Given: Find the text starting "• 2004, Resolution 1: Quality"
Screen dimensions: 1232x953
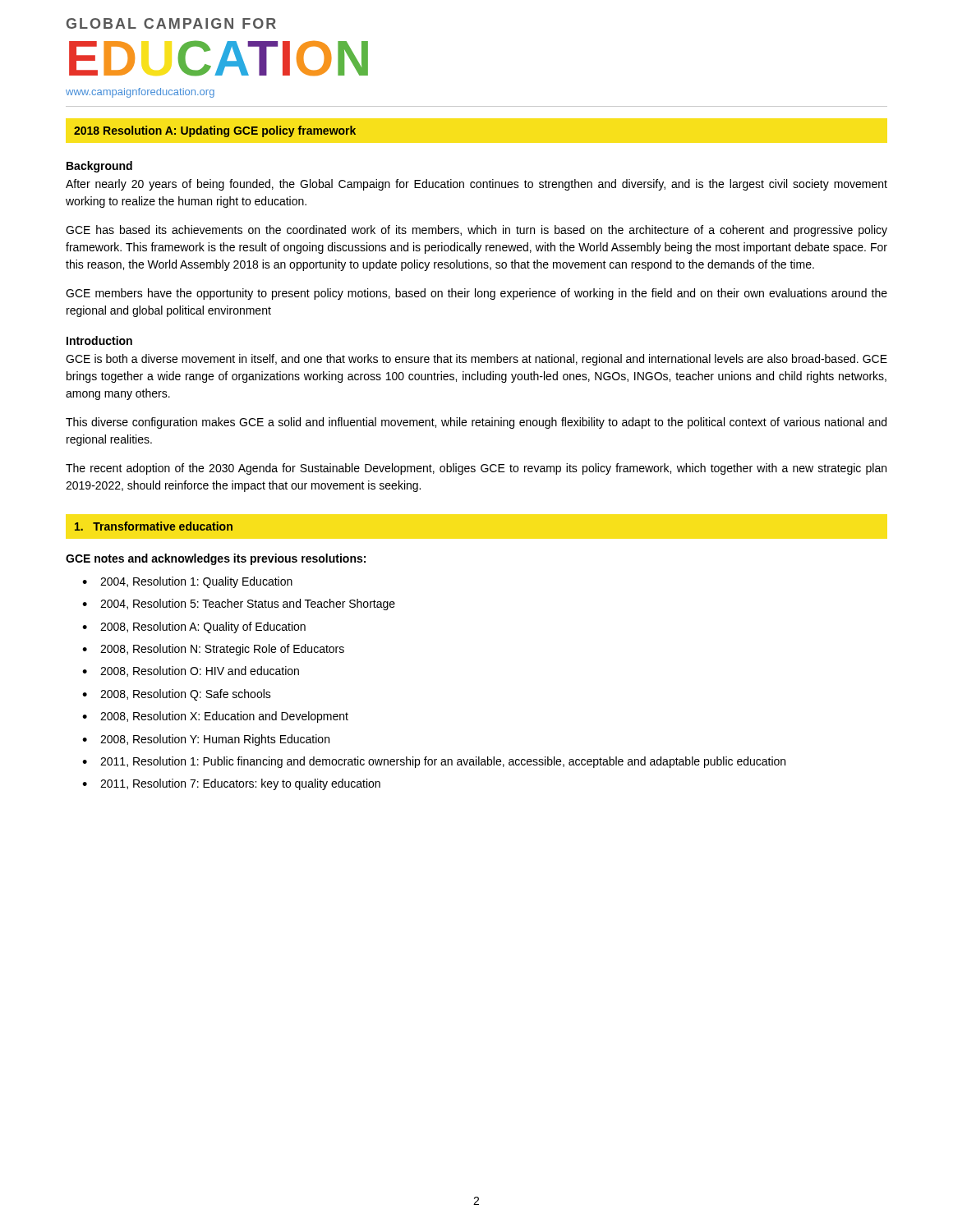Looking at the screenshot, I should pyautogui.click(x=187, y=582).
